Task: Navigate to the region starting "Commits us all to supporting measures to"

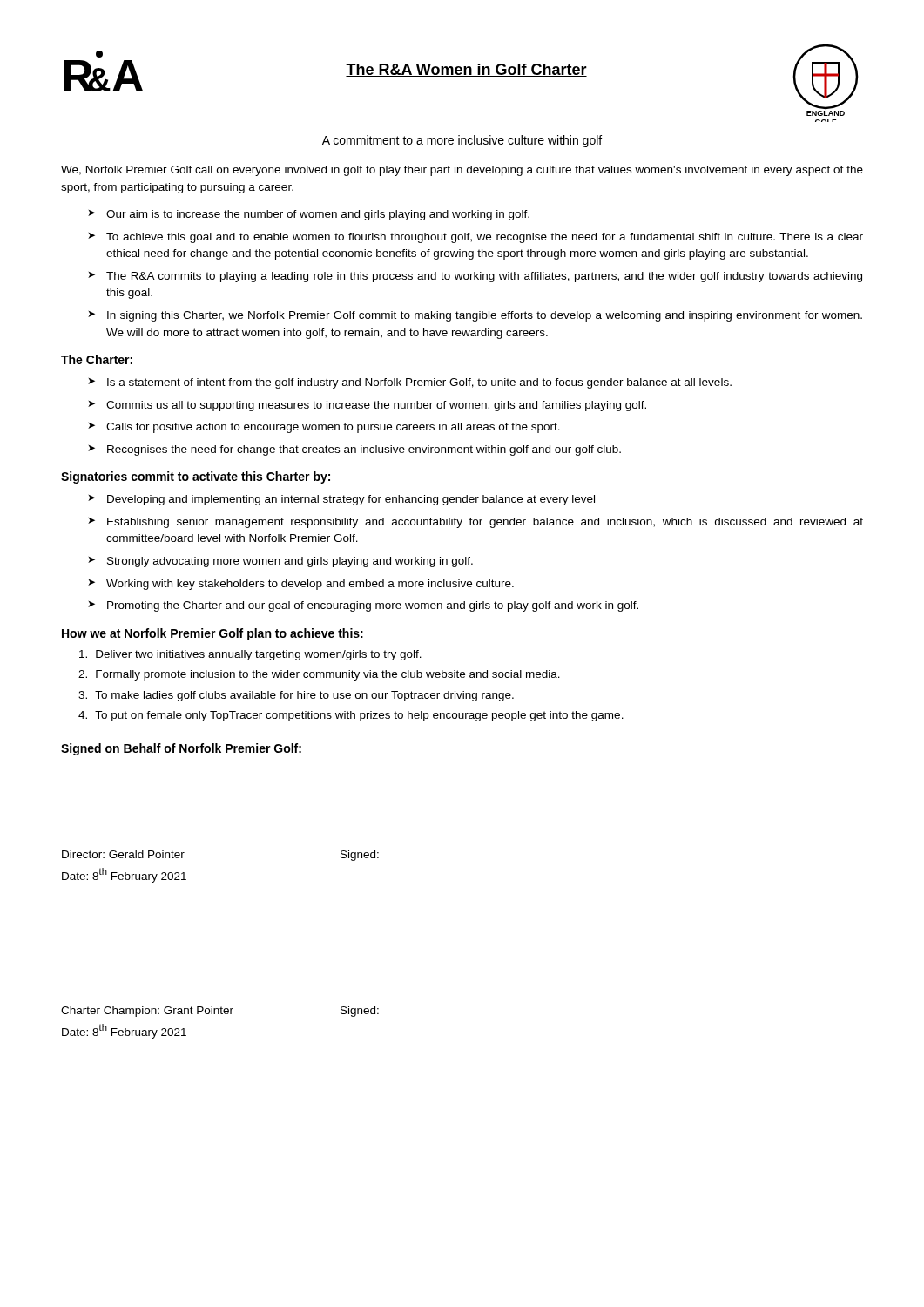Action: pyautogui.click(x=377, y=404)
